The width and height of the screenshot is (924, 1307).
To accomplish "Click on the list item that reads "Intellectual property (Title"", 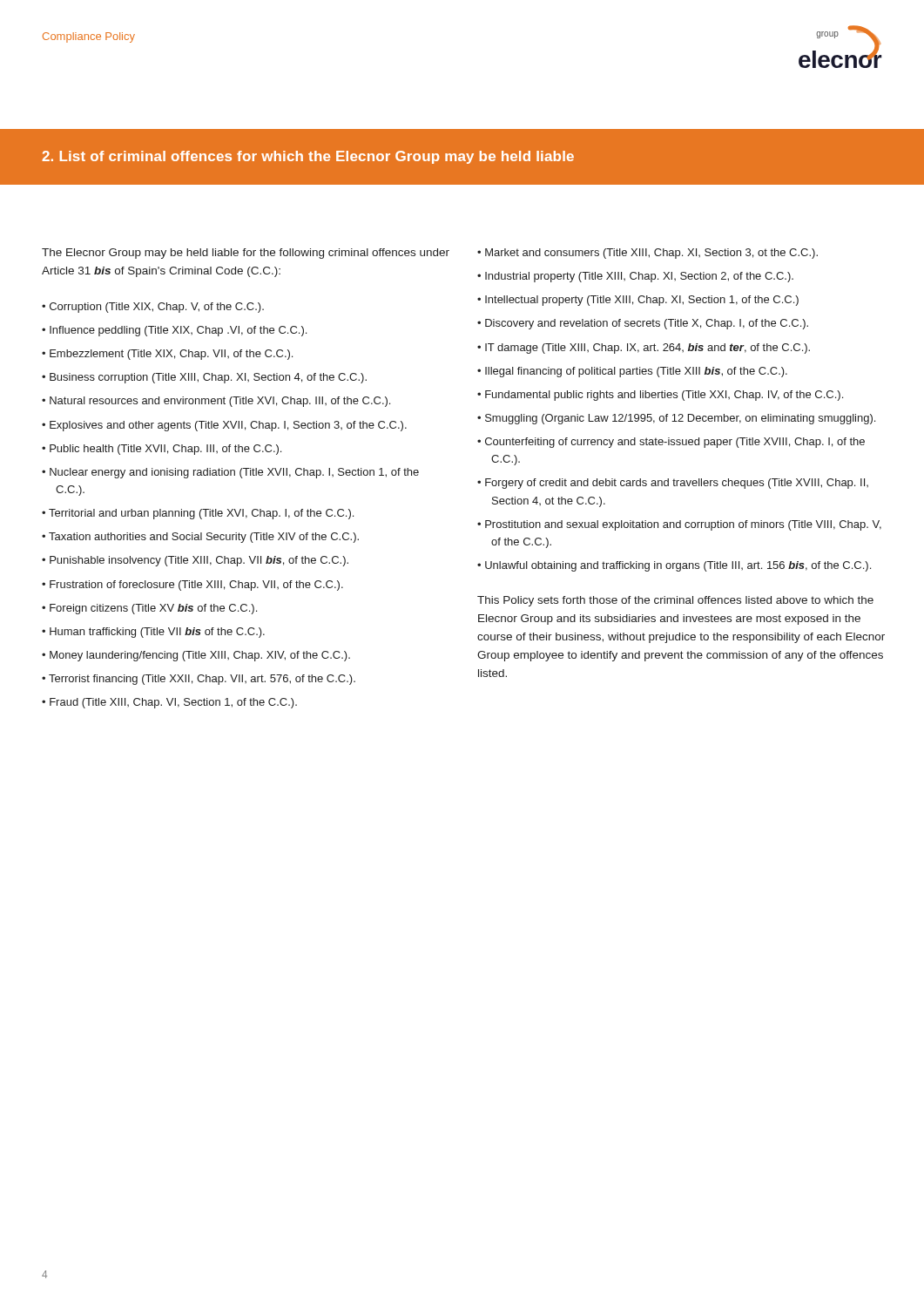I will pyautogui.click(x=642, y=300).
